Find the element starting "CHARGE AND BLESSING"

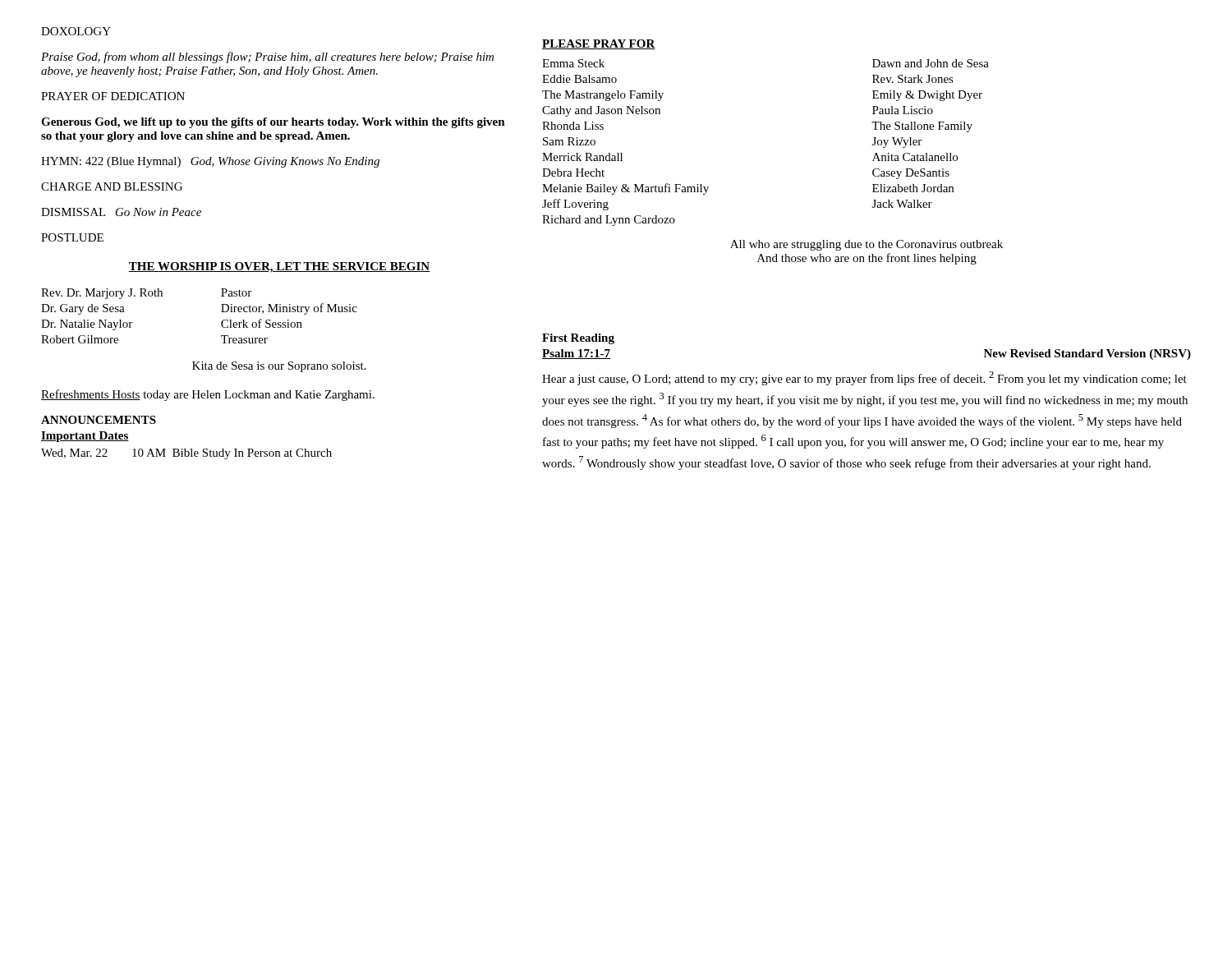[x=112, y=186]
